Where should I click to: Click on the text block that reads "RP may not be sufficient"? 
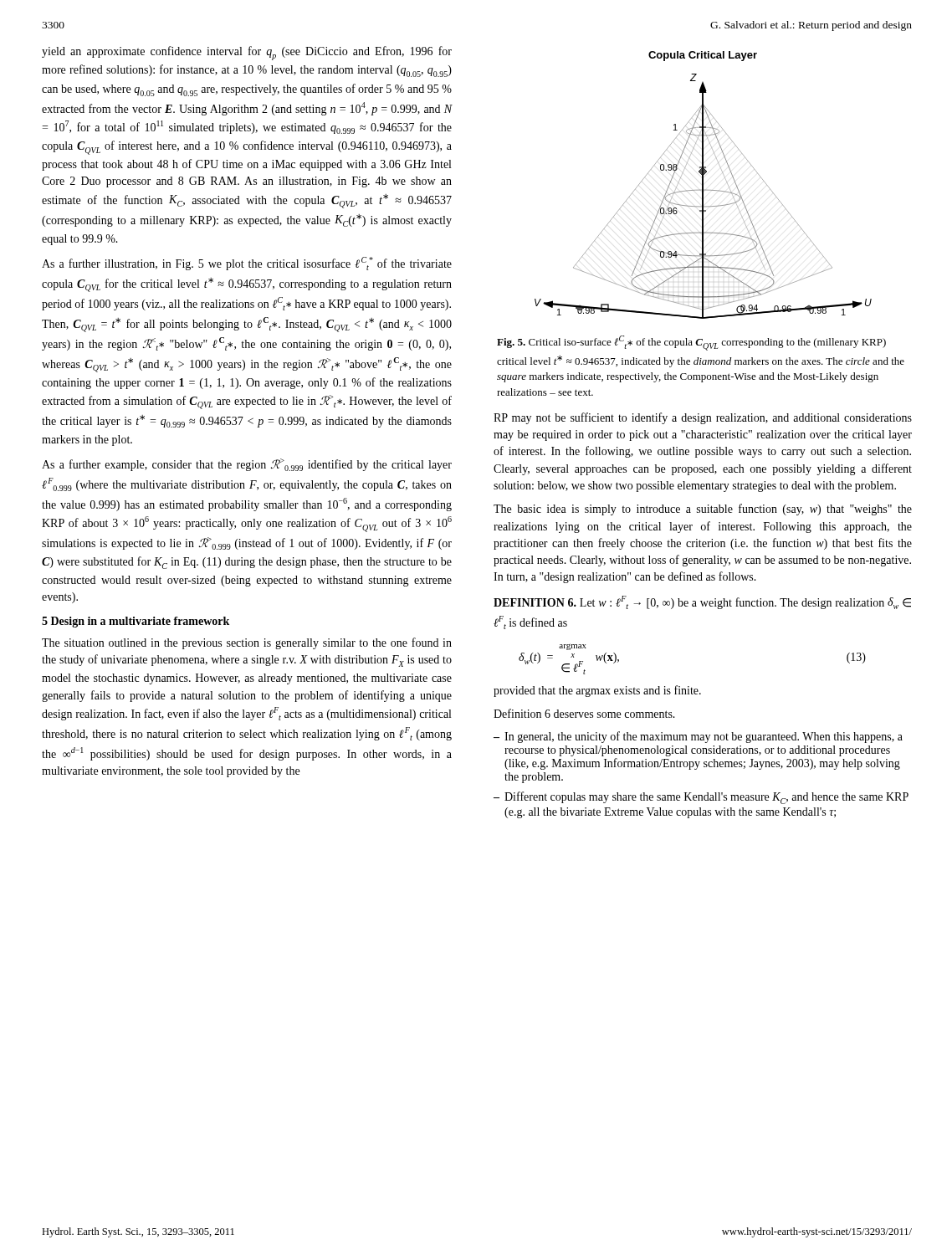pyautogui.click(x=703, y=452)
